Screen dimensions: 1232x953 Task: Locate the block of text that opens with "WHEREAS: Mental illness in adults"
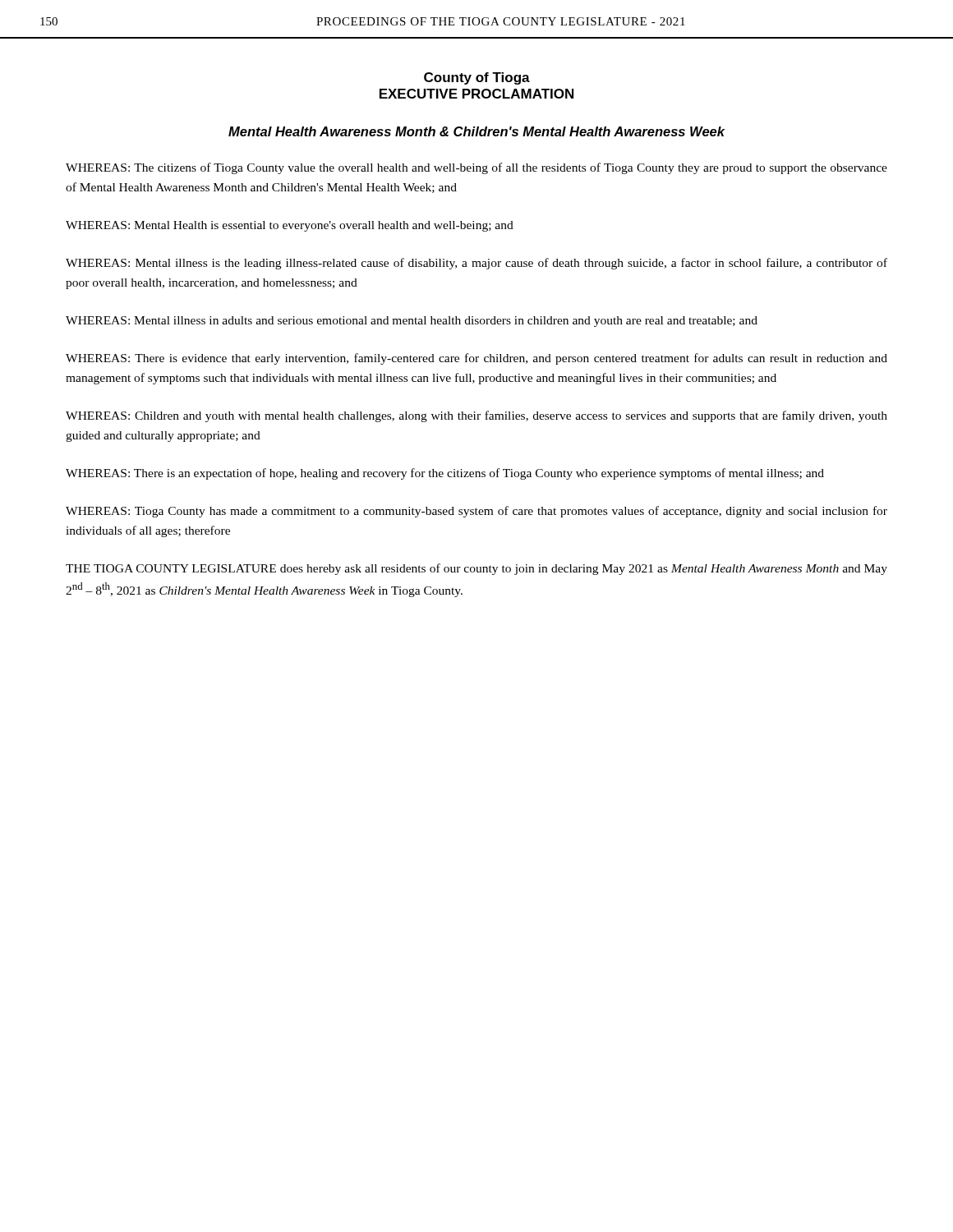coord(412,320)
